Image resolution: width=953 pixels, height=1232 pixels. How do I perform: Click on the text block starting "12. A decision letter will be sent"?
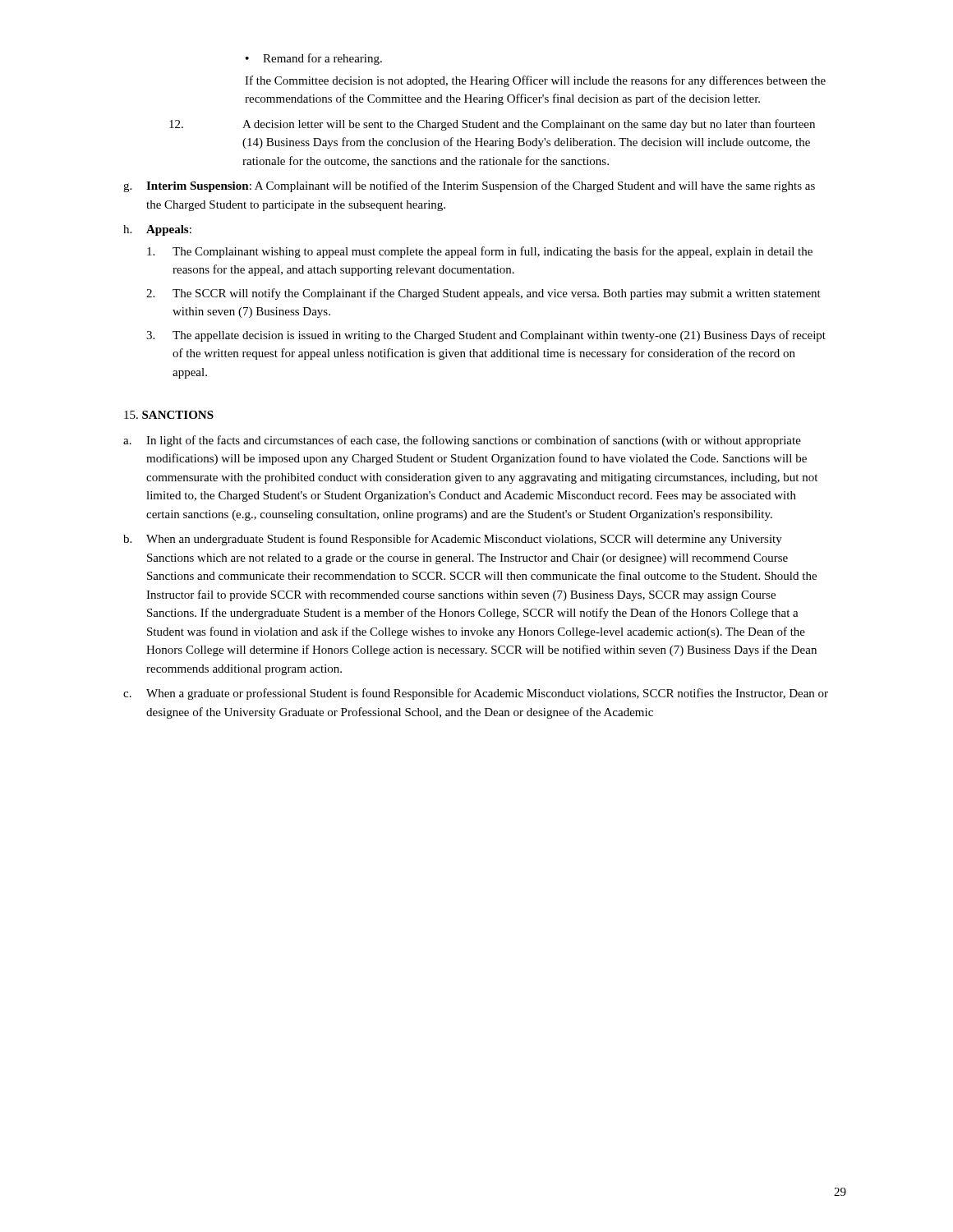[476, 142]
